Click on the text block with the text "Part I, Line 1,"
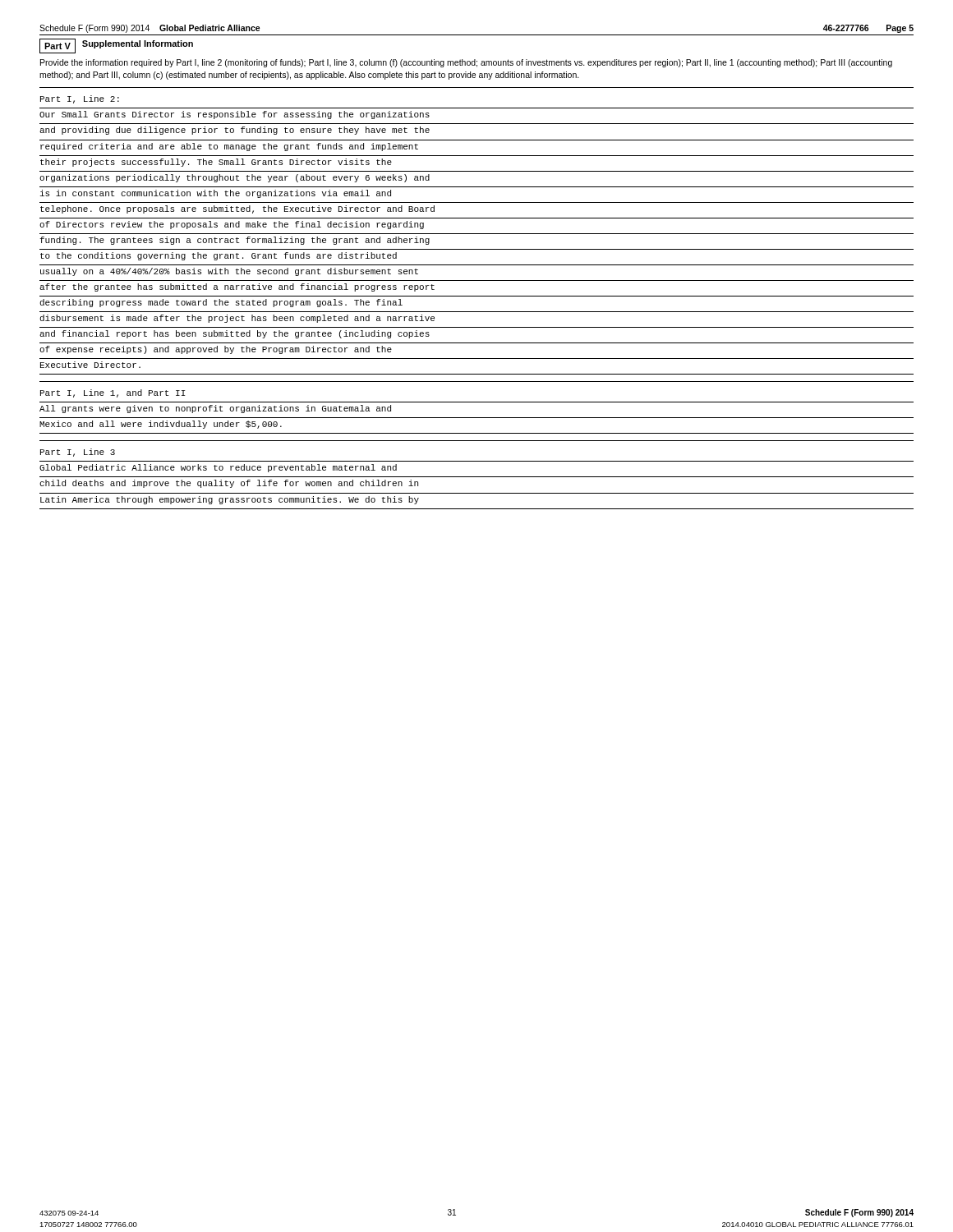Viewport: 953px width, 1232px height. coord(476,395)
